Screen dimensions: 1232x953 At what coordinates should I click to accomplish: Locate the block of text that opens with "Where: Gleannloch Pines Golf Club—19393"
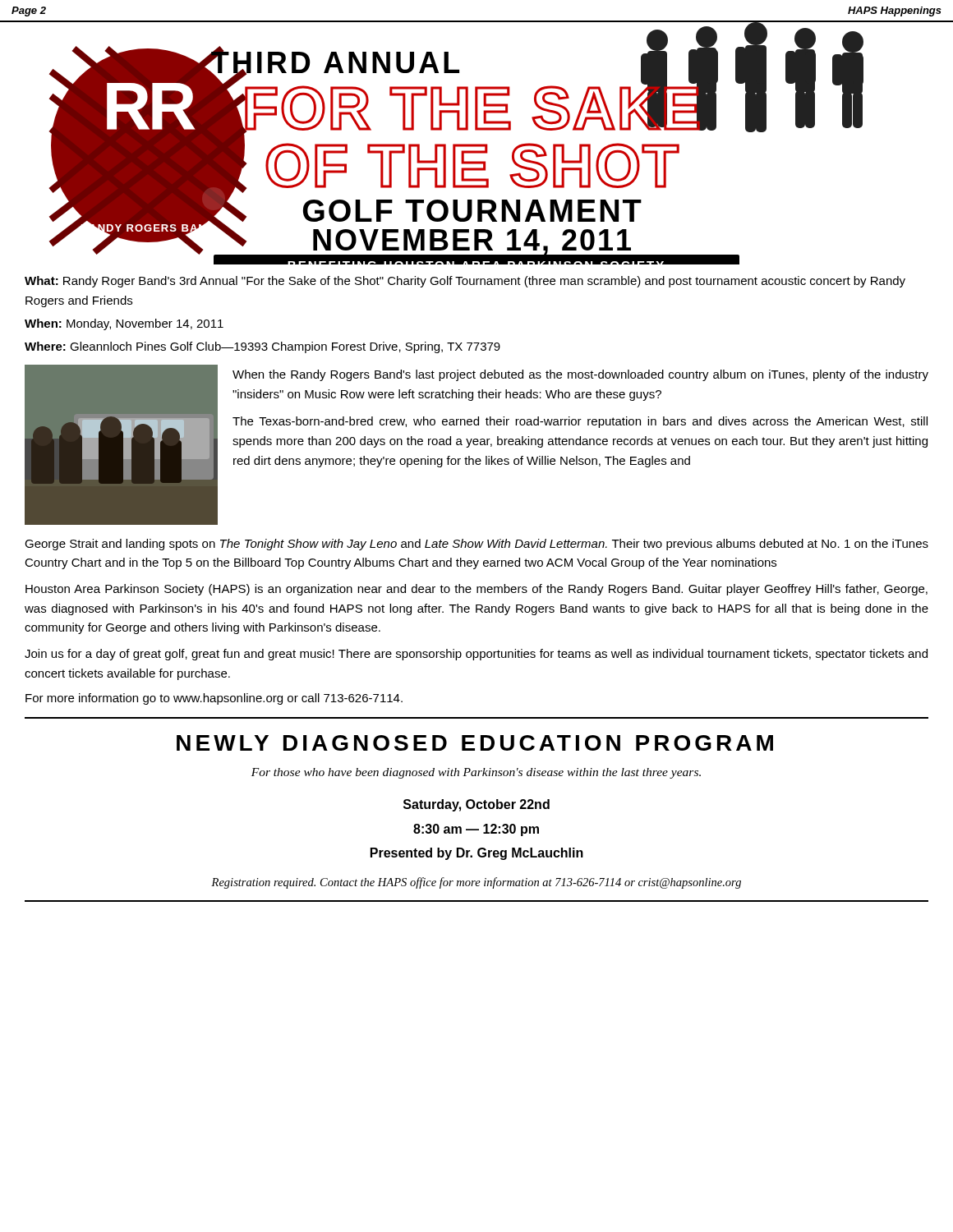(263, 346)
